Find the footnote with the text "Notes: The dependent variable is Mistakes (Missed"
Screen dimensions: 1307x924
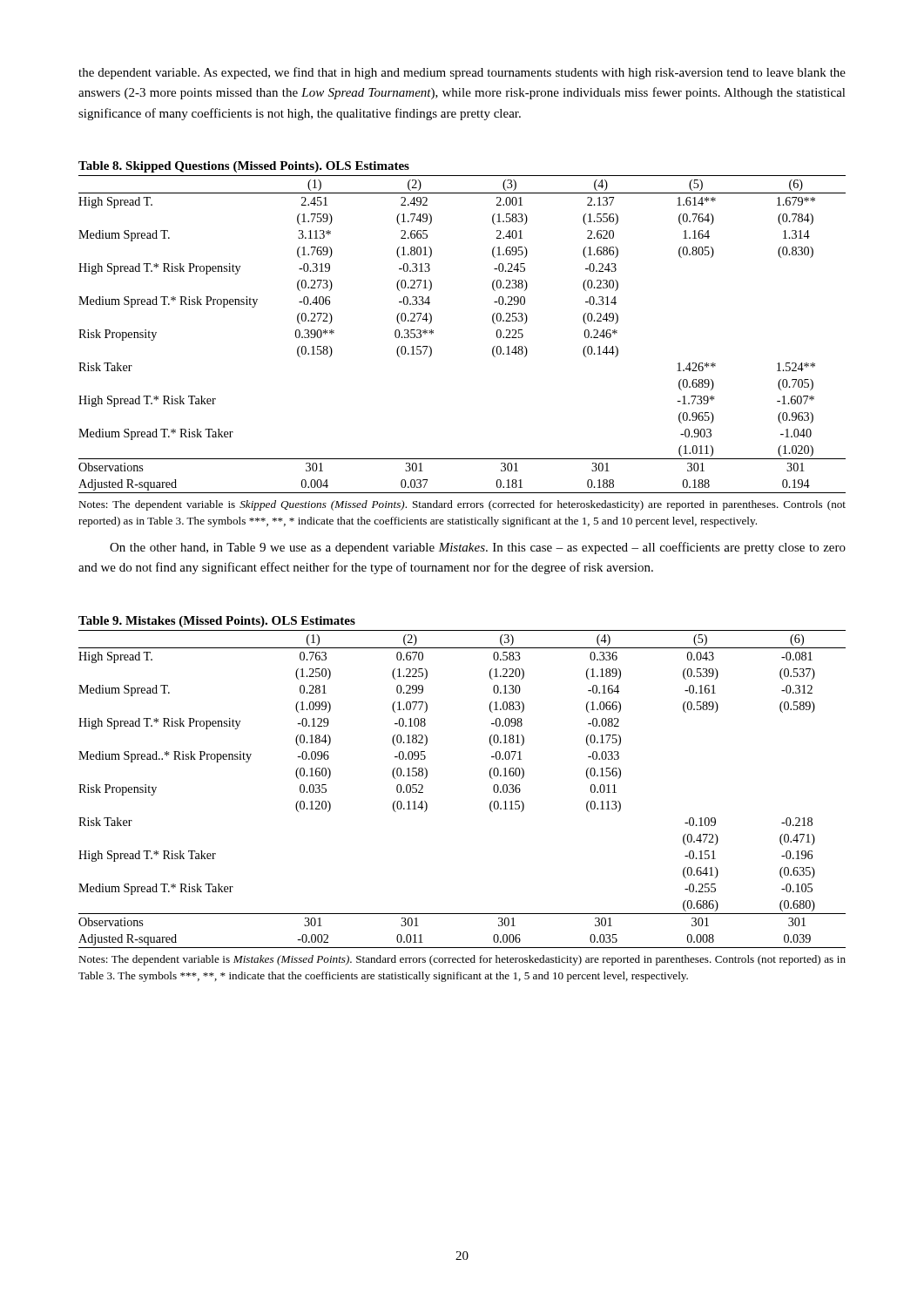coord(462,967)
